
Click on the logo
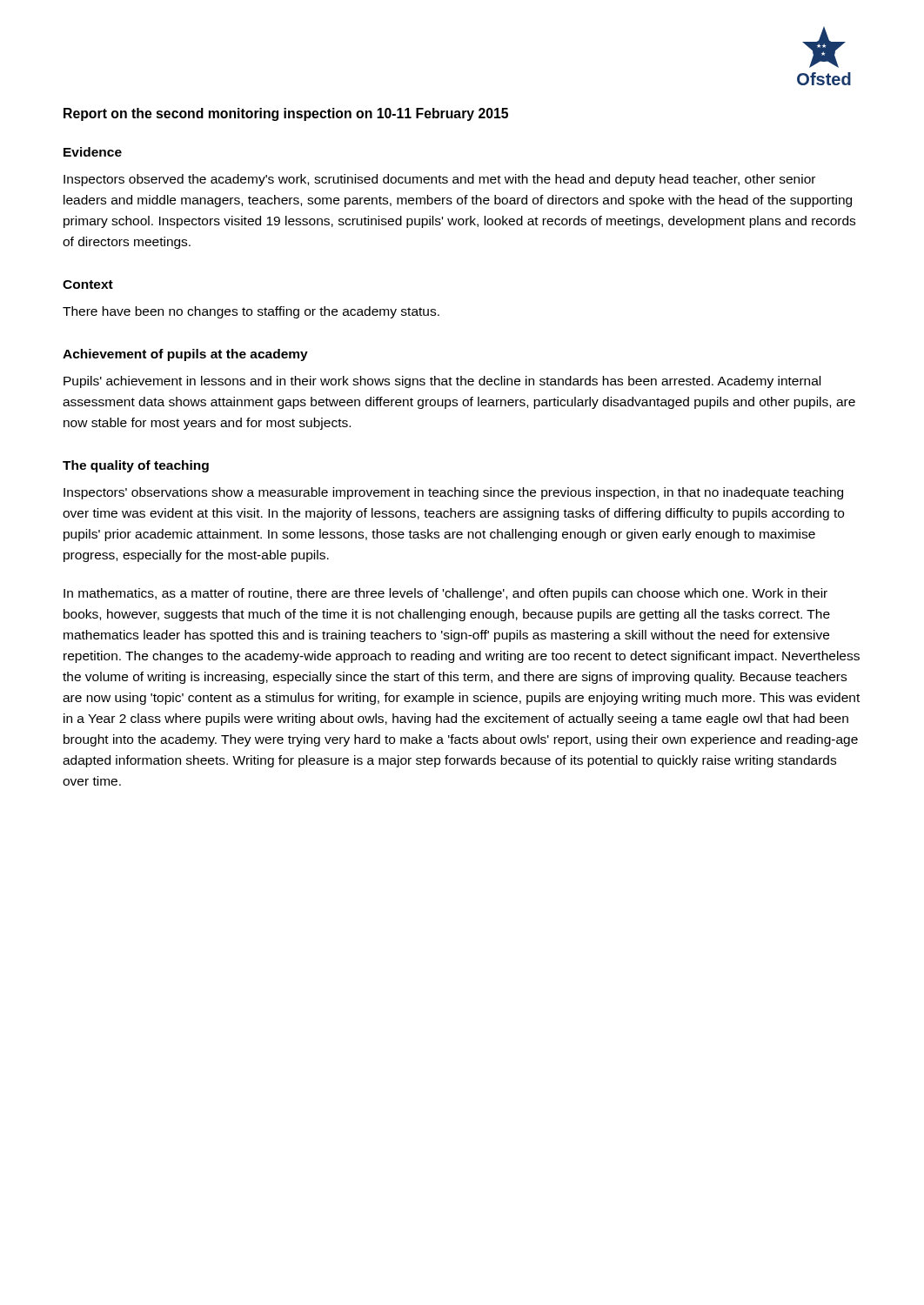[x=824, y=57]
